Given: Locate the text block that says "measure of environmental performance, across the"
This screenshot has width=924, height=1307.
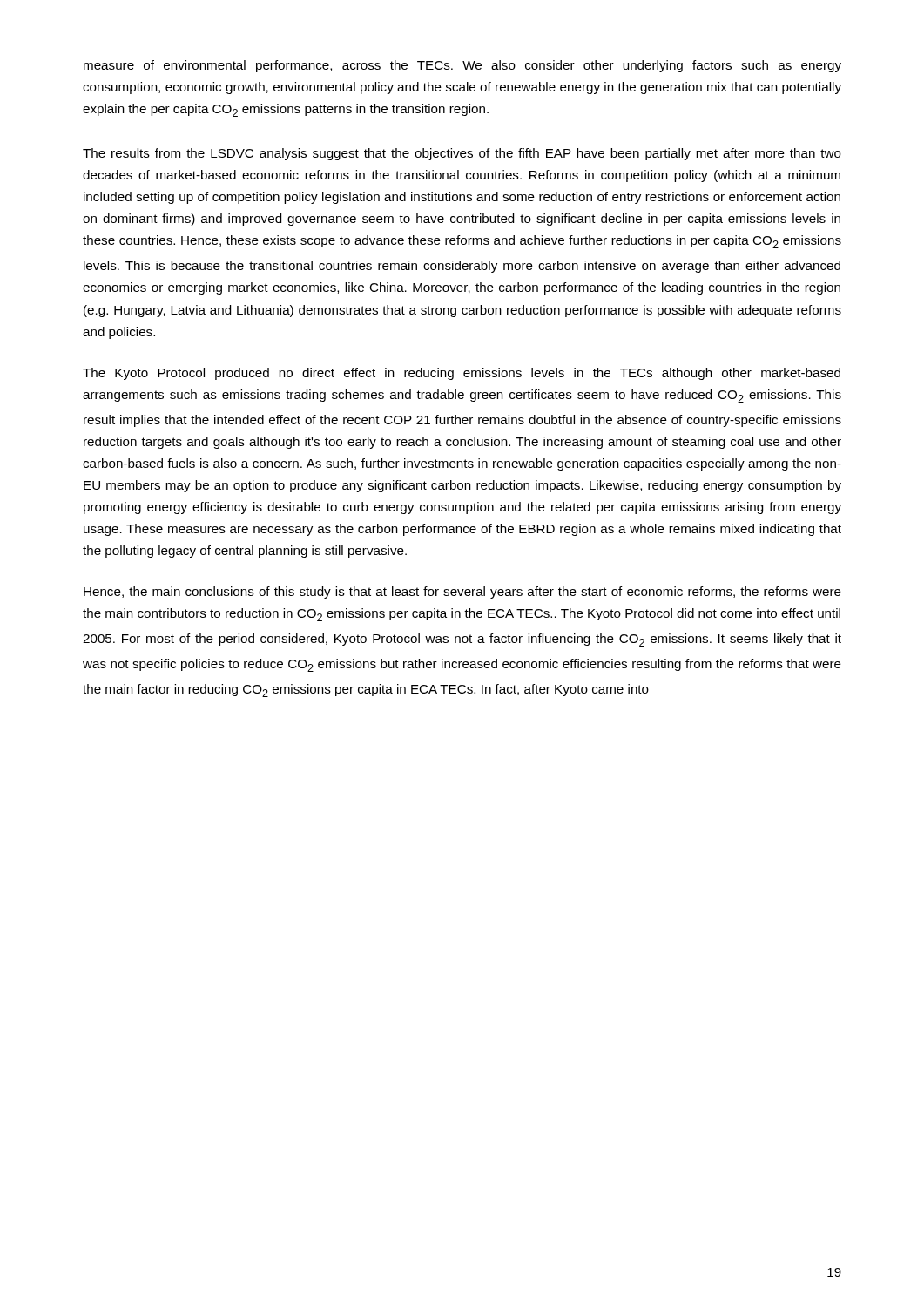Looking at the screenshot, I should click(x=462, y=89).
